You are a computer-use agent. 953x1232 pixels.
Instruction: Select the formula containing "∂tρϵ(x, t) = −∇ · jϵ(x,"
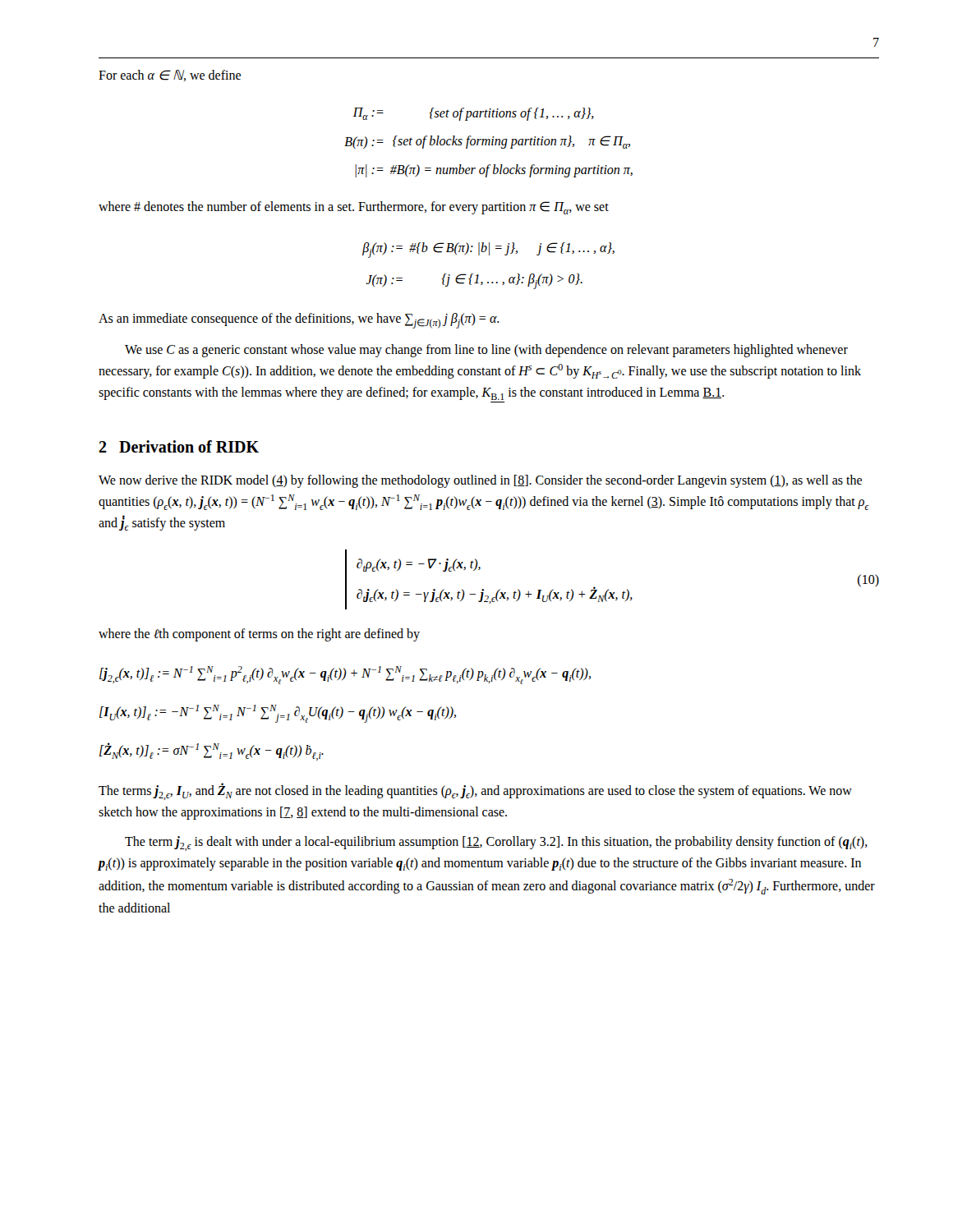tap(489, 580)
